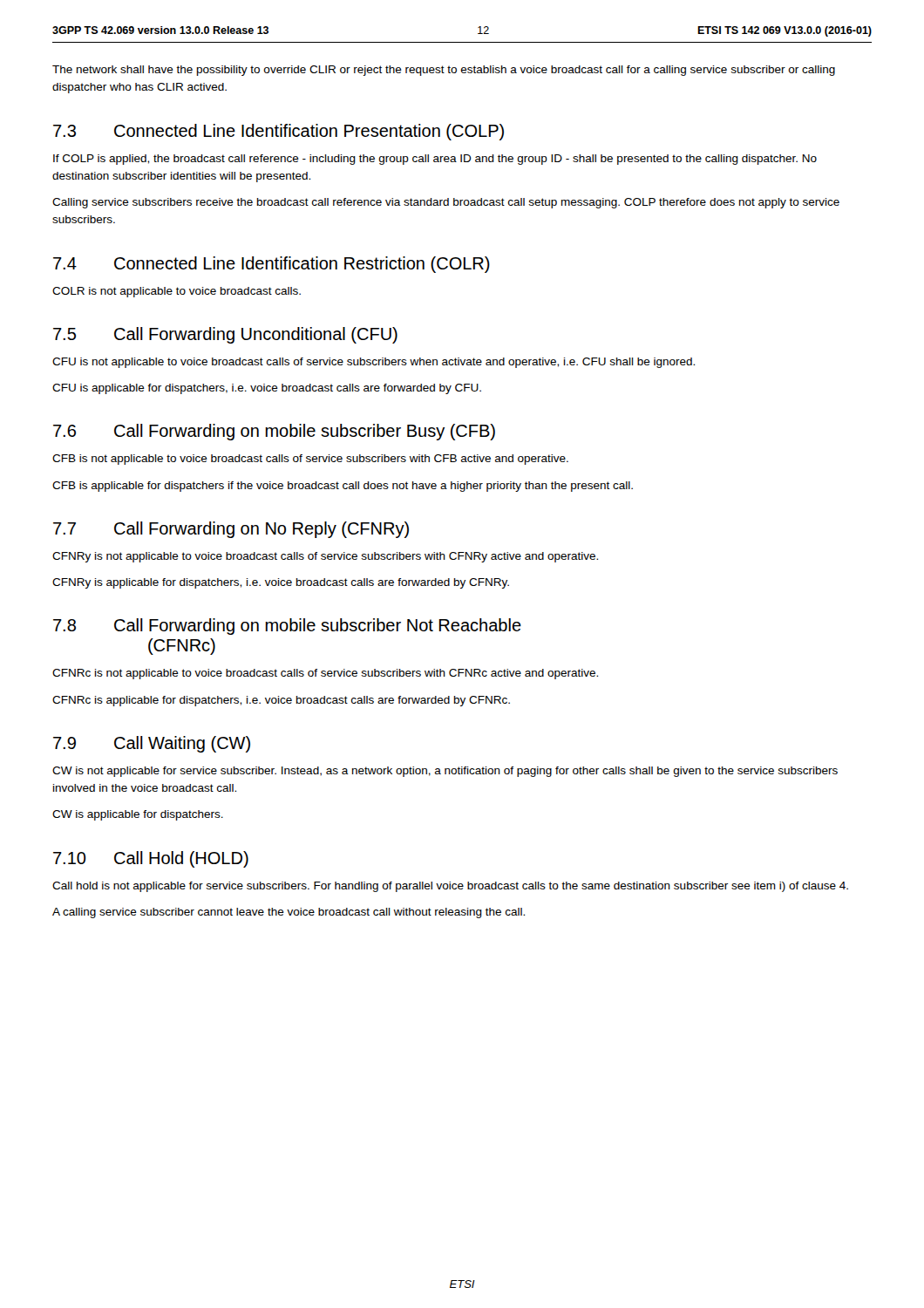Screen dimensions: 1308x924
Task: Locate the text starting "Call hold is not applicable for service"
Action: pyautogui.click(x=451, y=885)
